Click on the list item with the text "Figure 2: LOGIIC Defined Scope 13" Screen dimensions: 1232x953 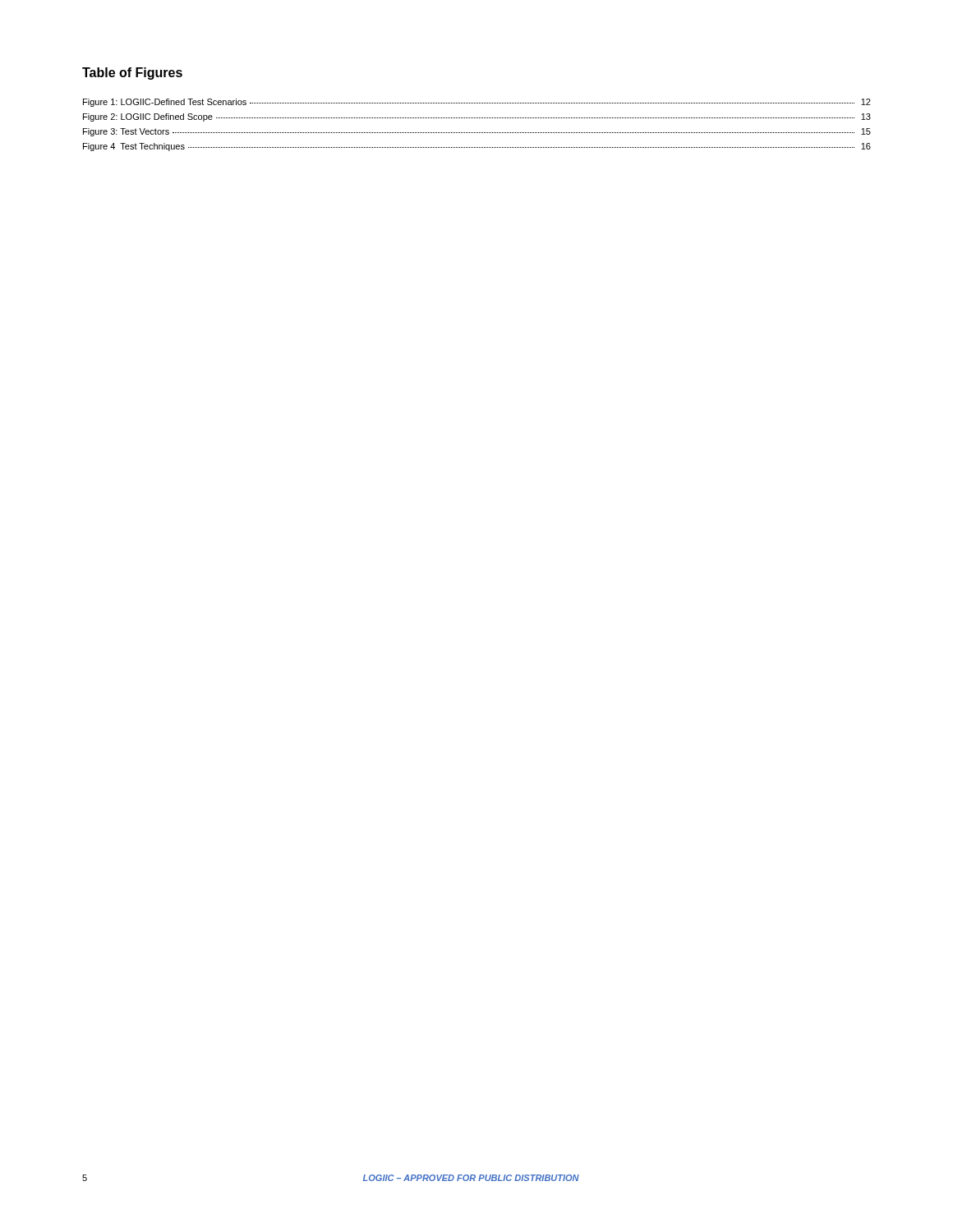[476, 117]
